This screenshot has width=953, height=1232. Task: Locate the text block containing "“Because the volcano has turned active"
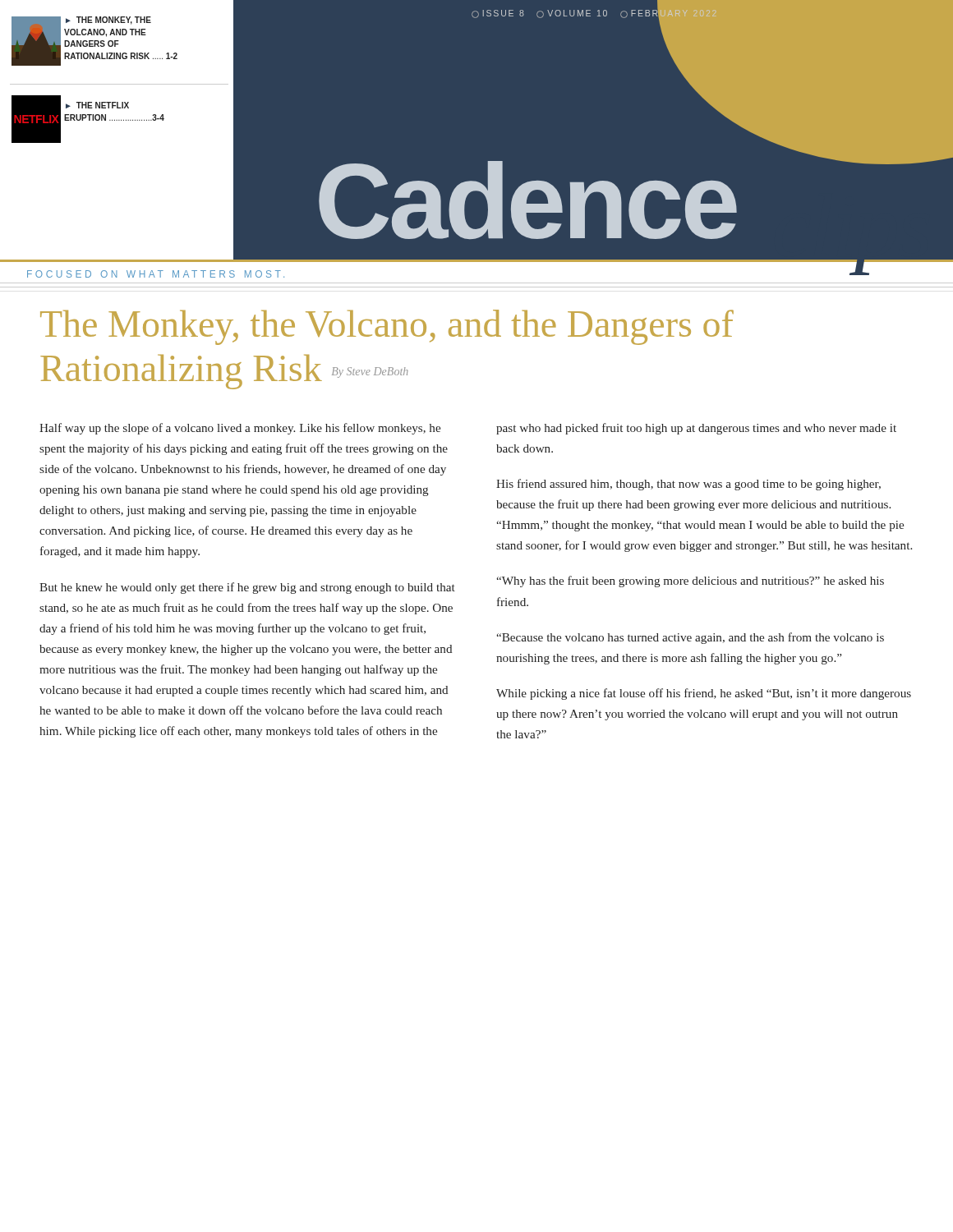pos(705,647)
